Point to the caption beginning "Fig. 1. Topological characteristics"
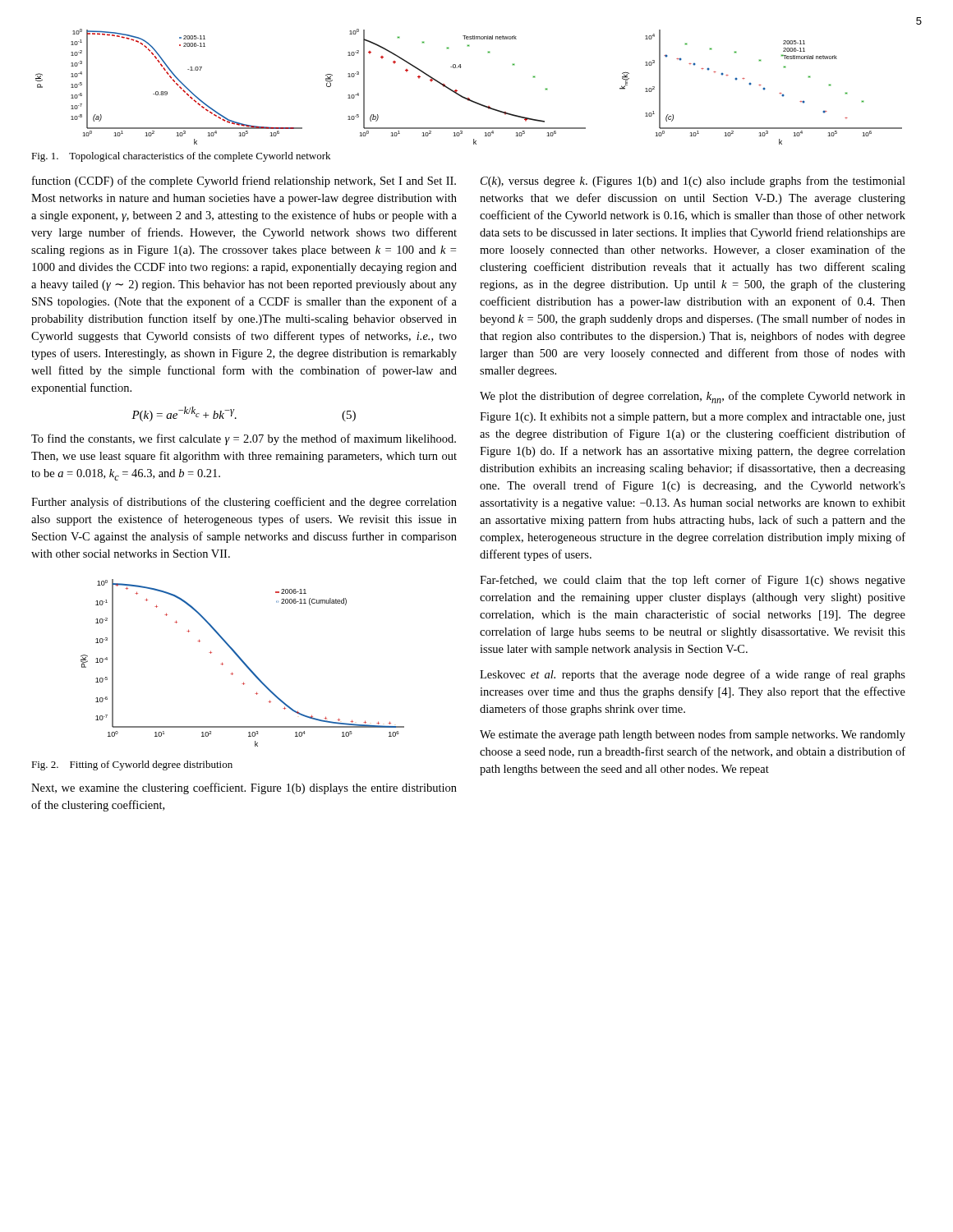Screen dimensions: 1232x953 [181, 156]
